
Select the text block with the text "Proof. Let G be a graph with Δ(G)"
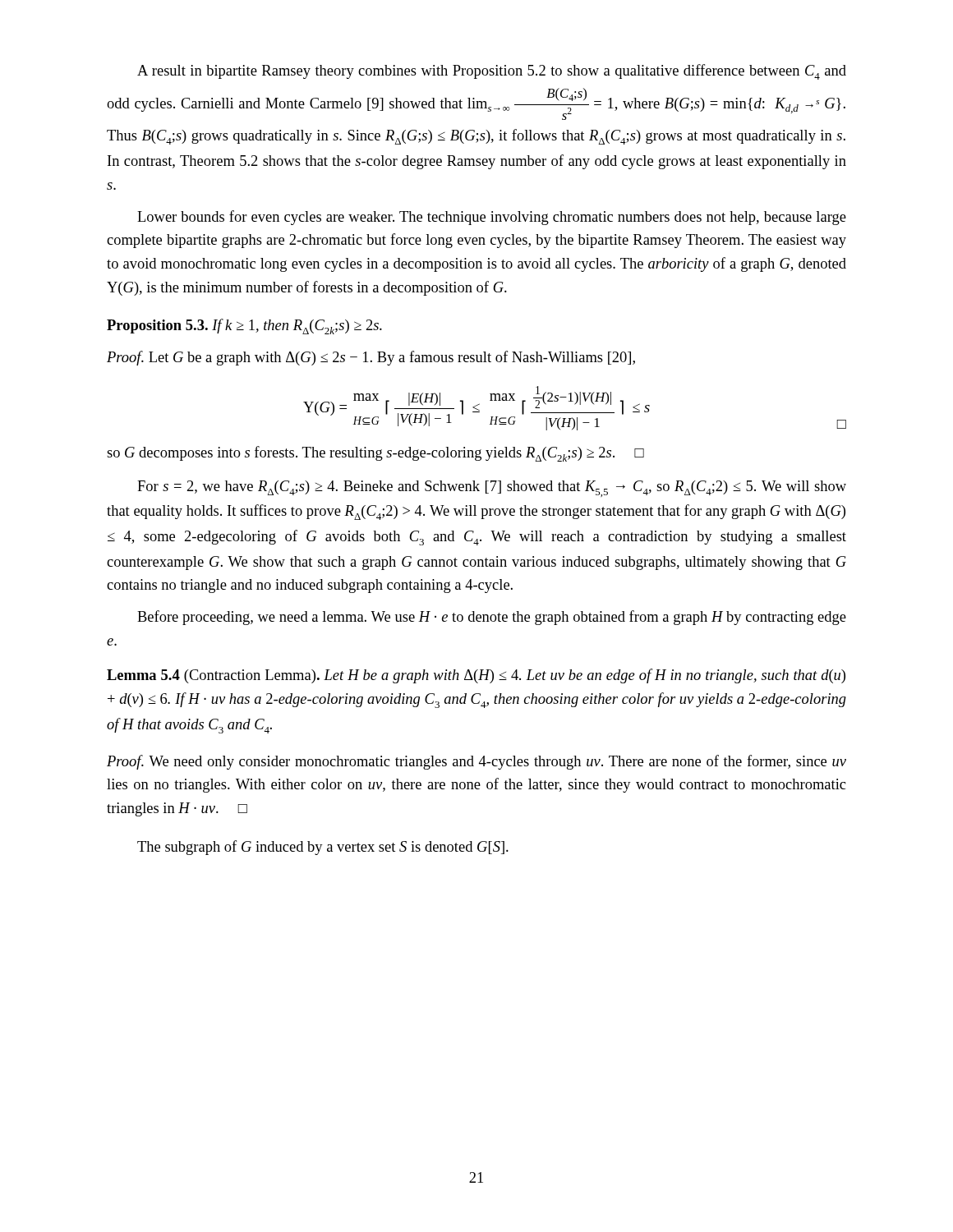click(476, 357)
